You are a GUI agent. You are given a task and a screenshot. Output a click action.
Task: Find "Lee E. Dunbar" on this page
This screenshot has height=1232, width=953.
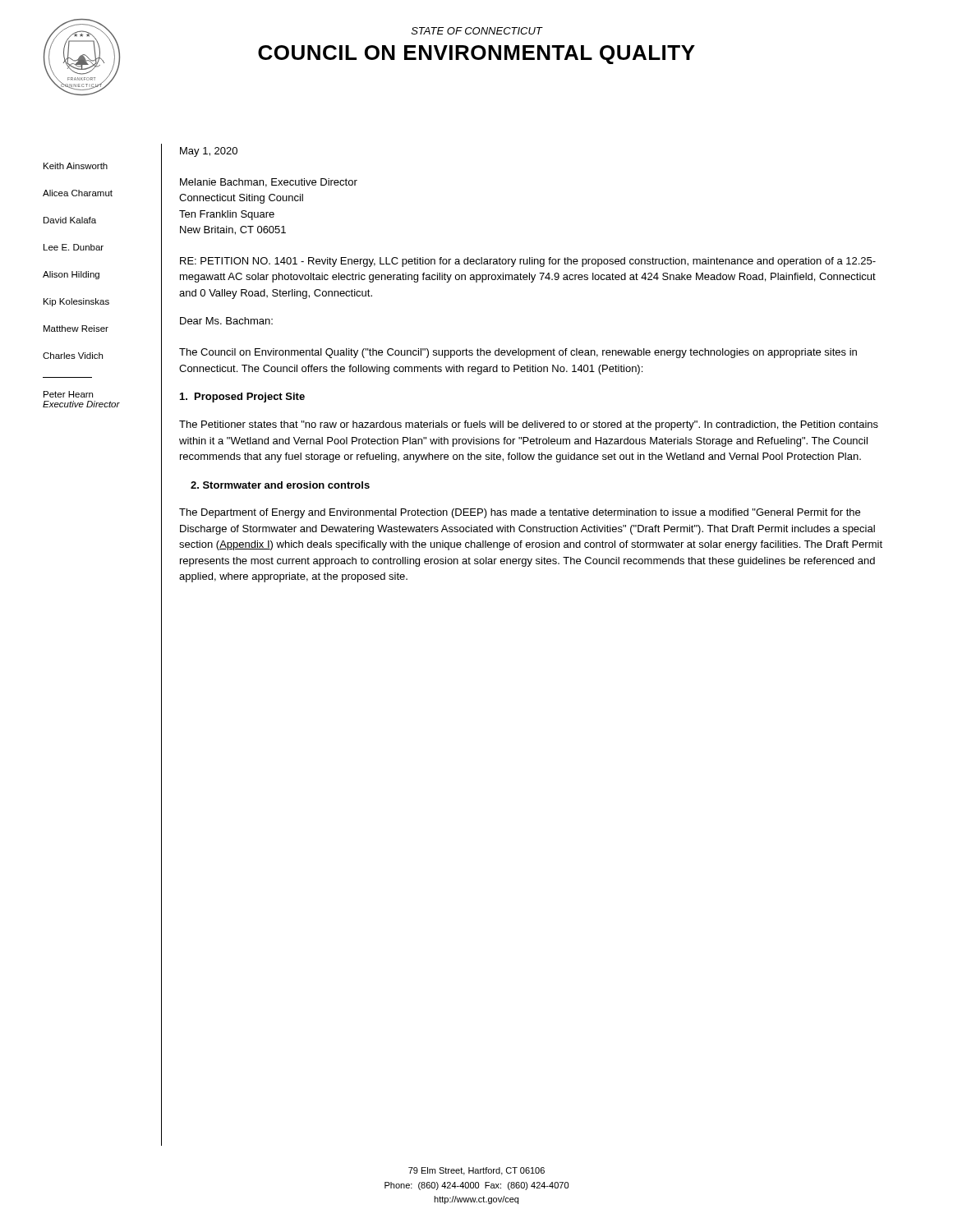pyautogui.click(x=73, y=247)
